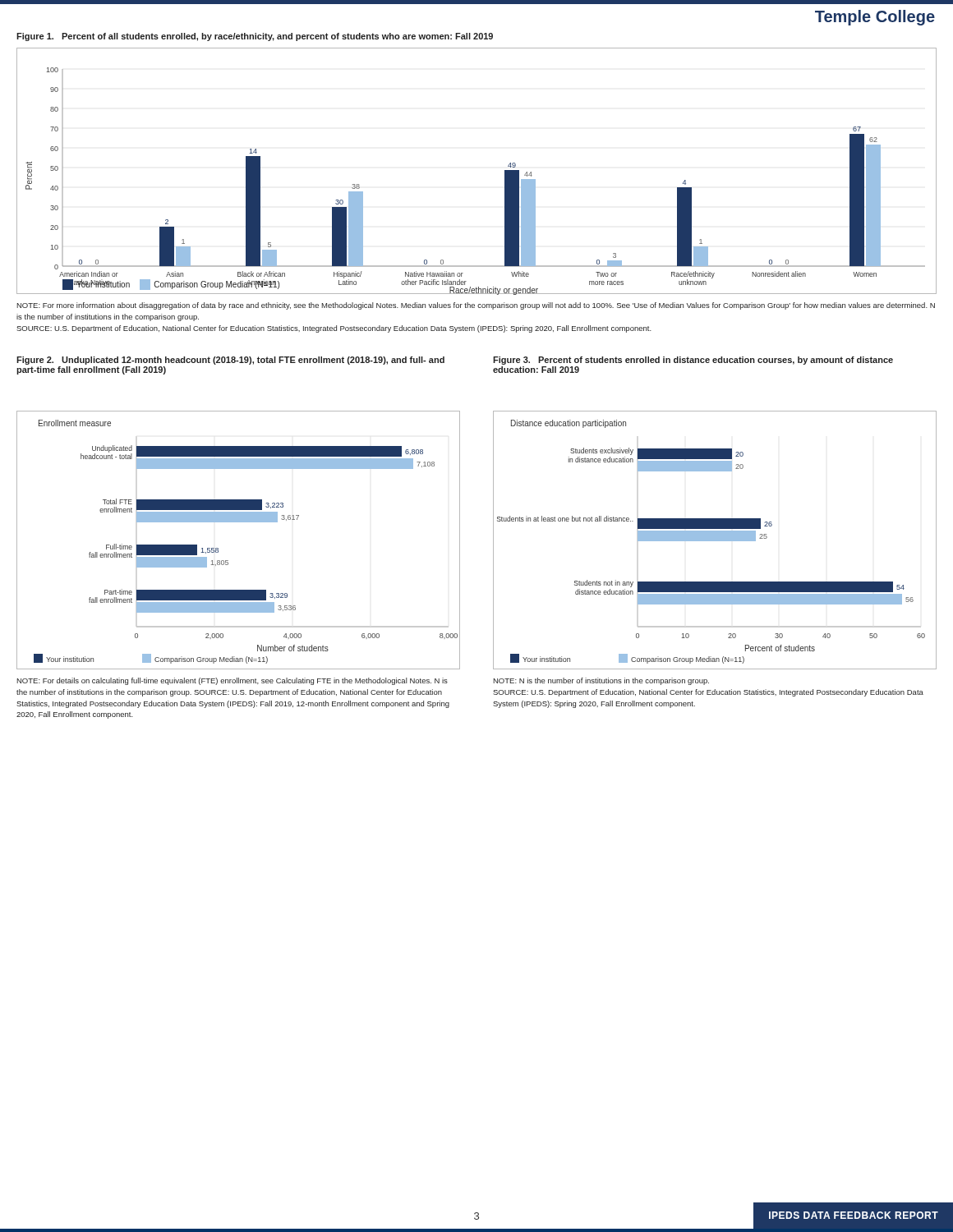The width and height of the screenshot is (953, 1232).
Task: Locate the caption containing "Figure 1. Percent of all students"
Action: (255, 36)
